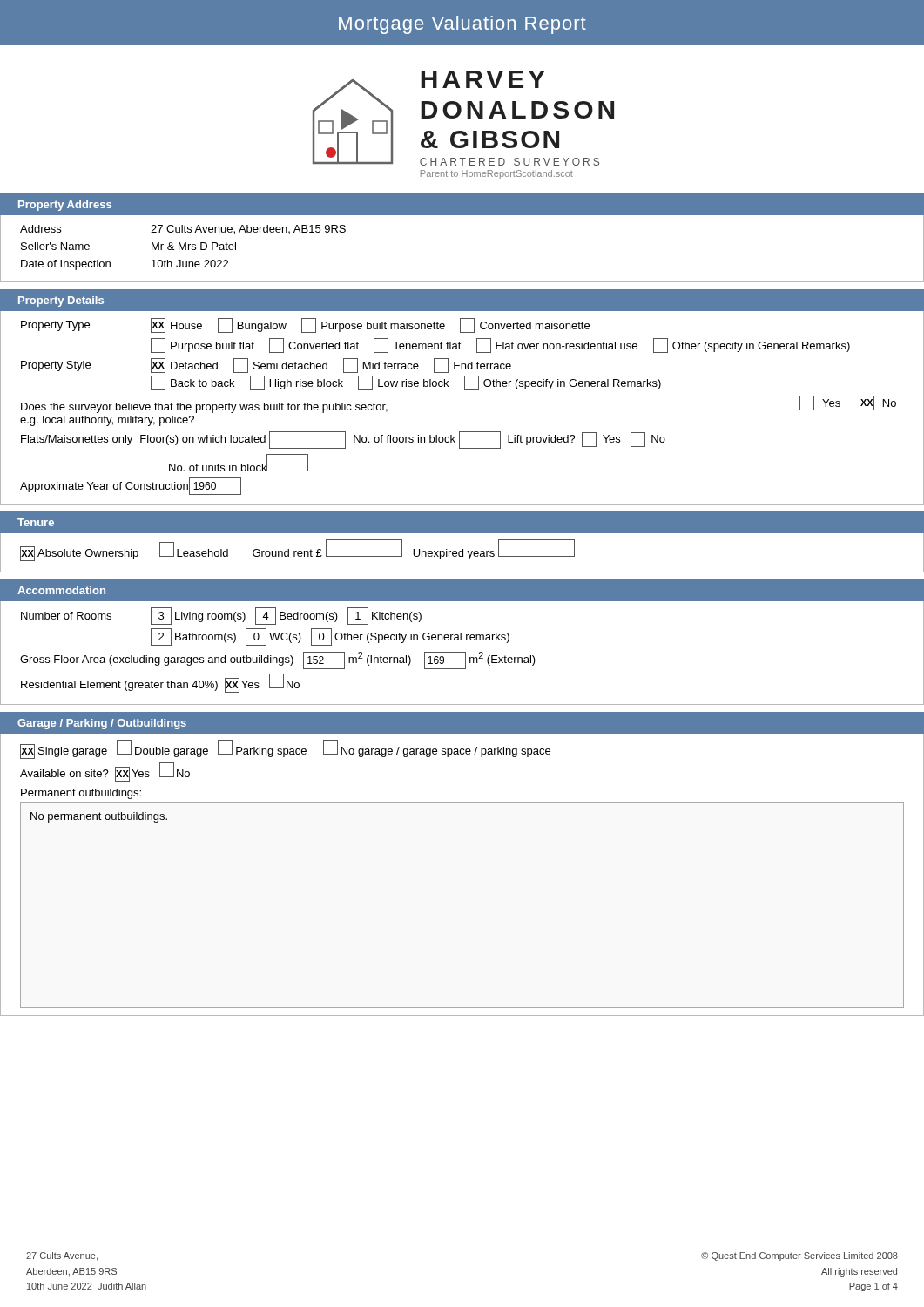
Task: Click a logo
Action: pyautogui.click(x=462, y=119)
